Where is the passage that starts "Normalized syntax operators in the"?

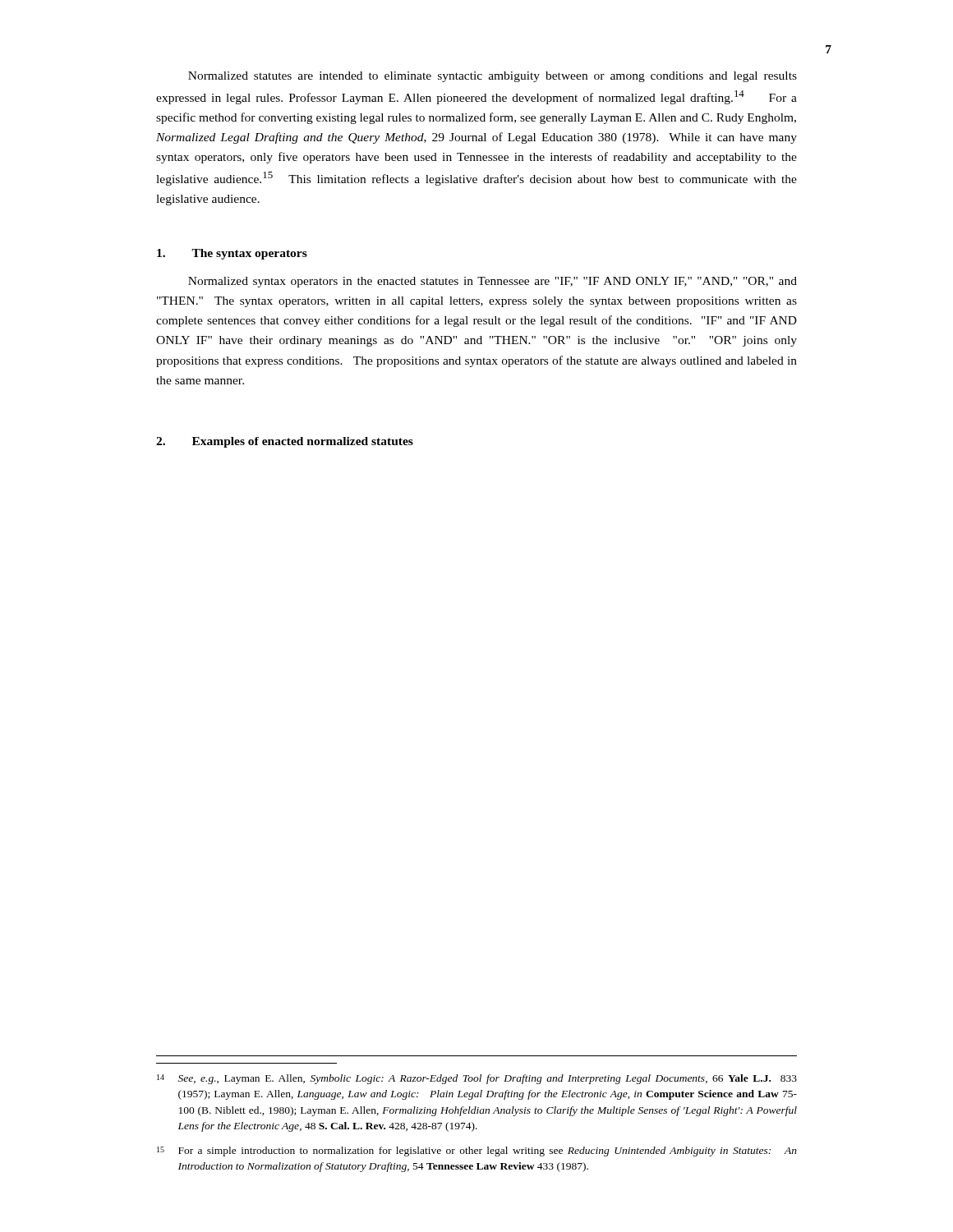(476, 330)
